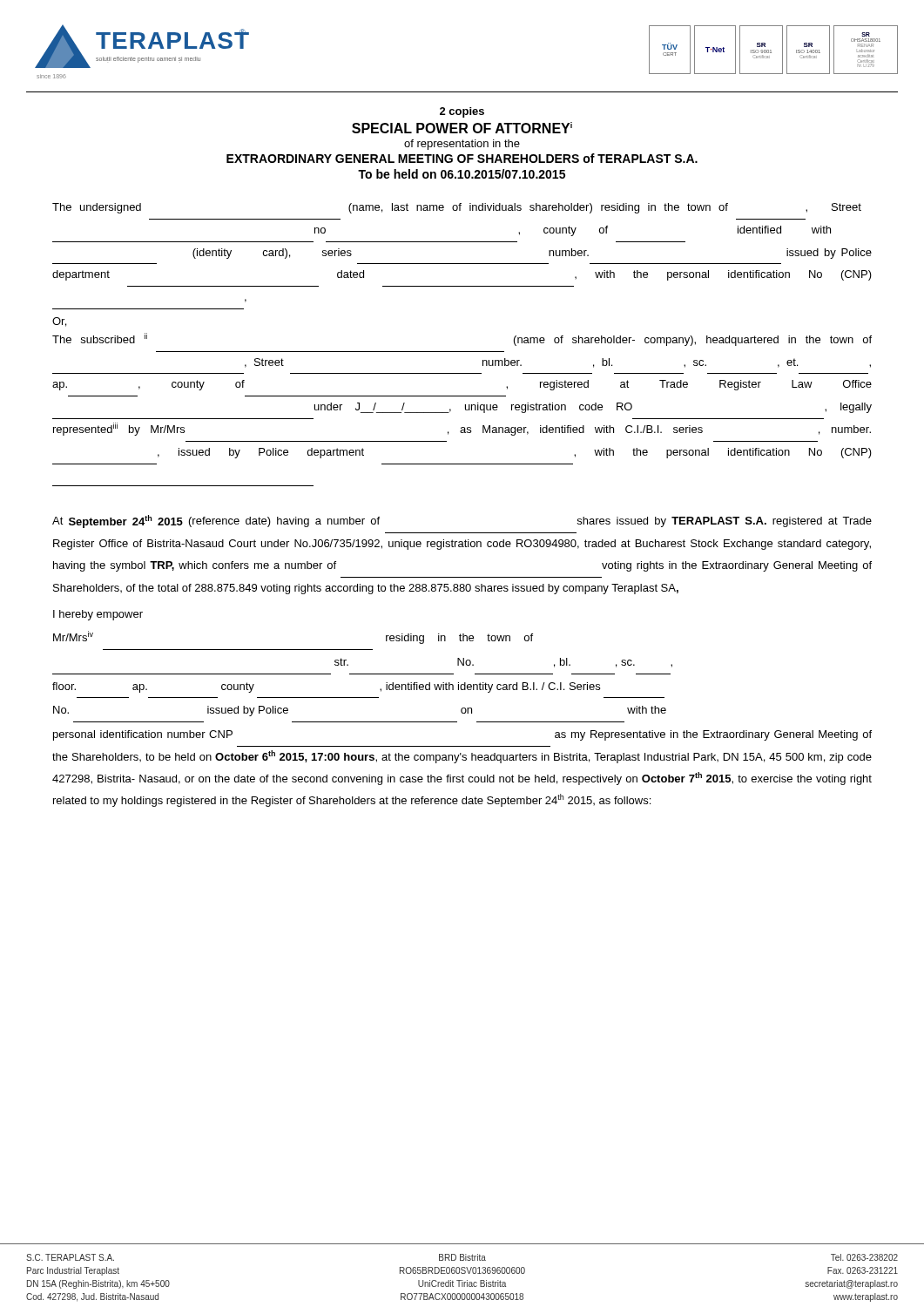Select the element starting "EXTRAORDINARY GENERAL MEETING OF SHAREHOLDERS of TERAPLAST S.A."
This screenshot has width=924, height=1307.
(462, 167)
